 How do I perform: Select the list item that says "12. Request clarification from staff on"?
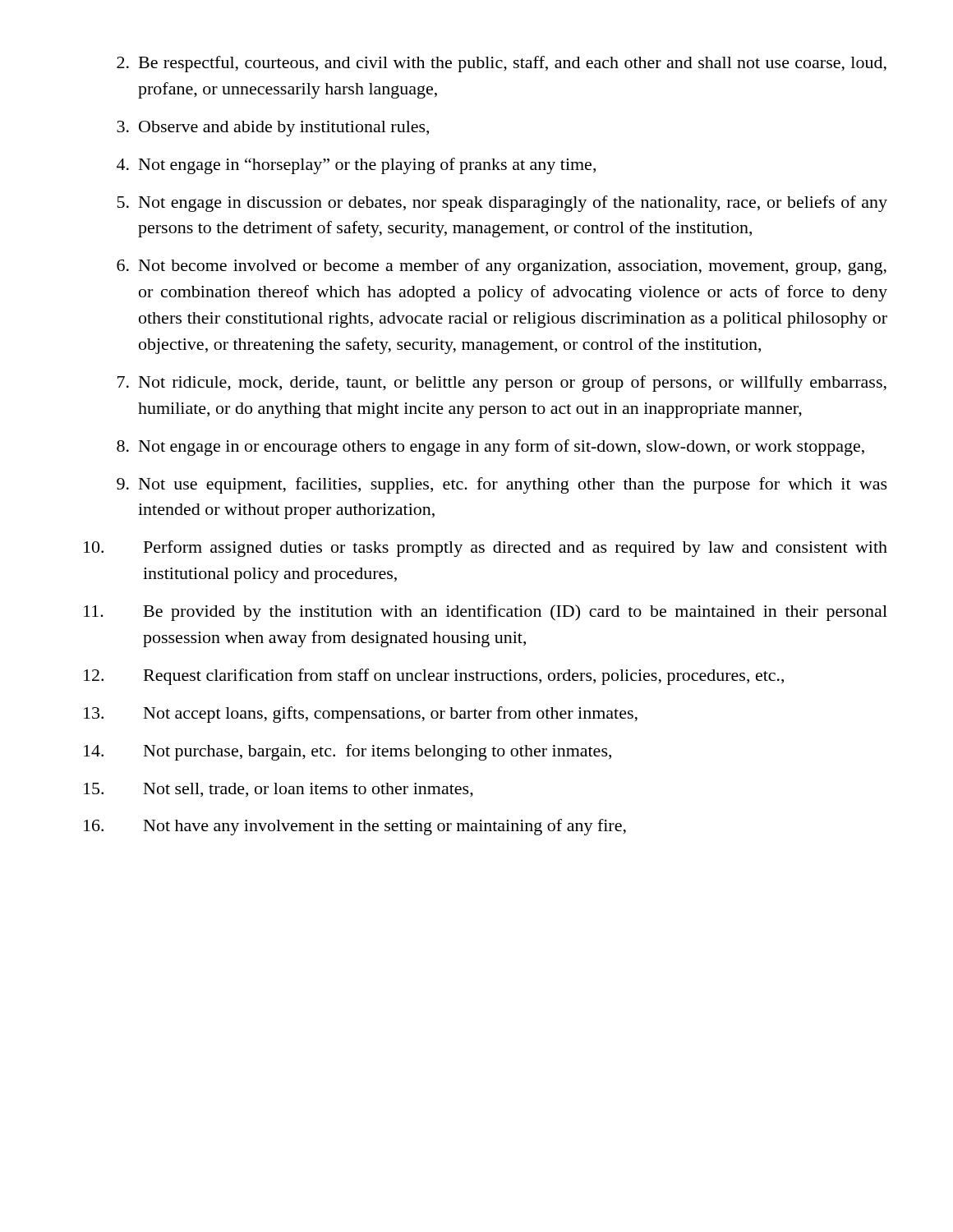(485, 675)
